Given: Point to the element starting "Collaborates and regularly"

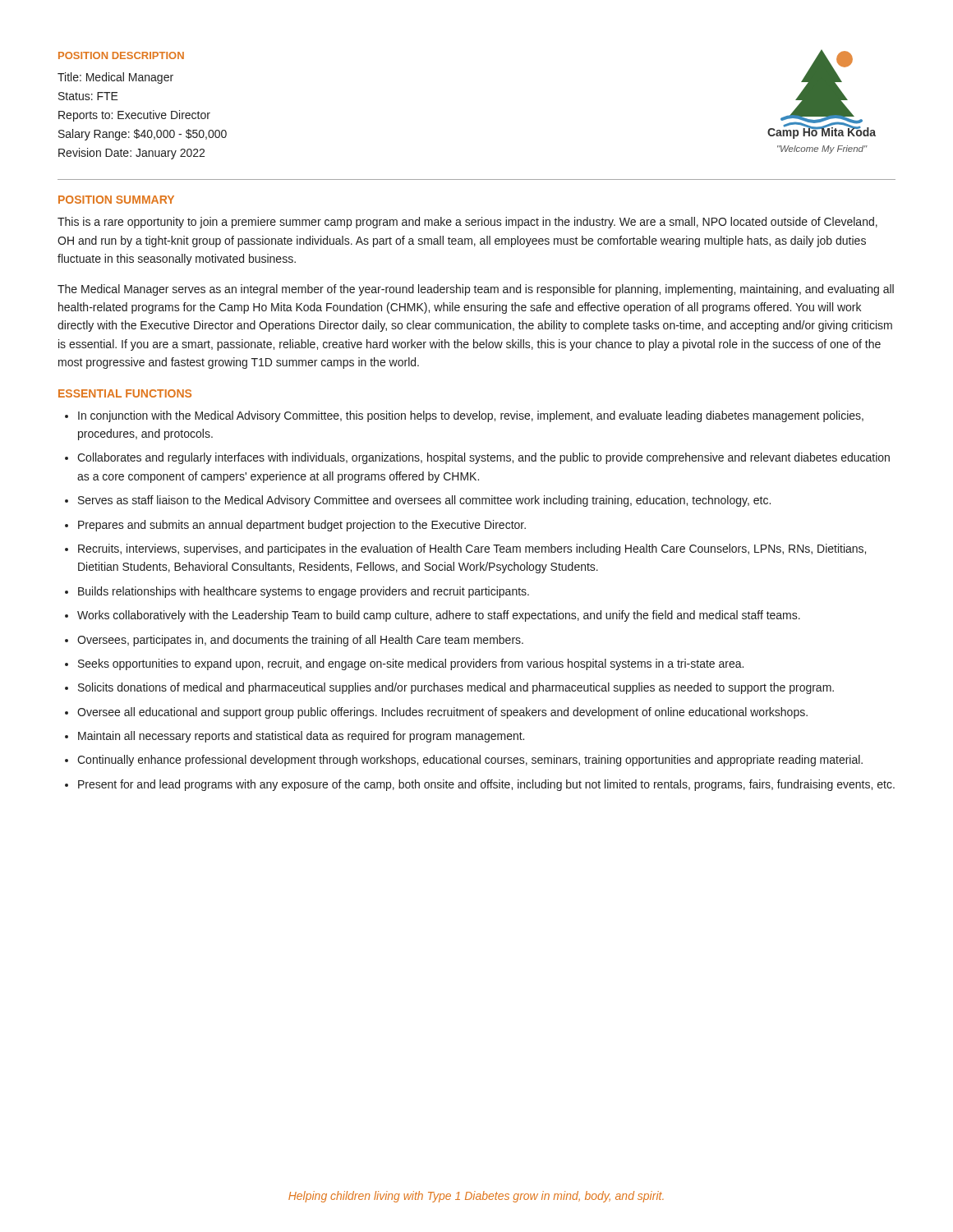Looking at the screenshot, I should (x=484, y=467).
